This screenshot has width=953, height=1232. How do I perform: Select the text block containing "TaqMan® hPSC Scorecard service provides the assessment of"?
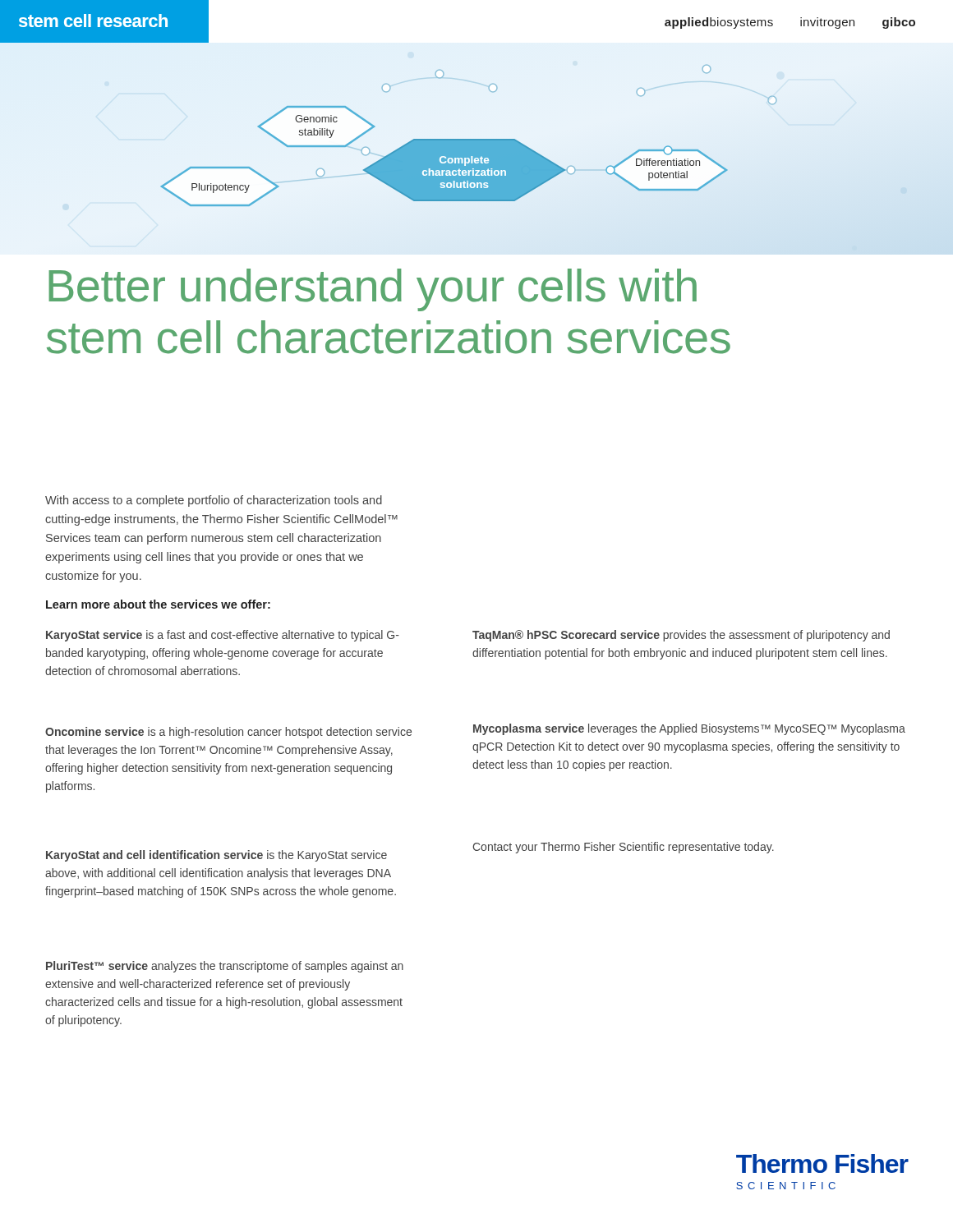692,644
